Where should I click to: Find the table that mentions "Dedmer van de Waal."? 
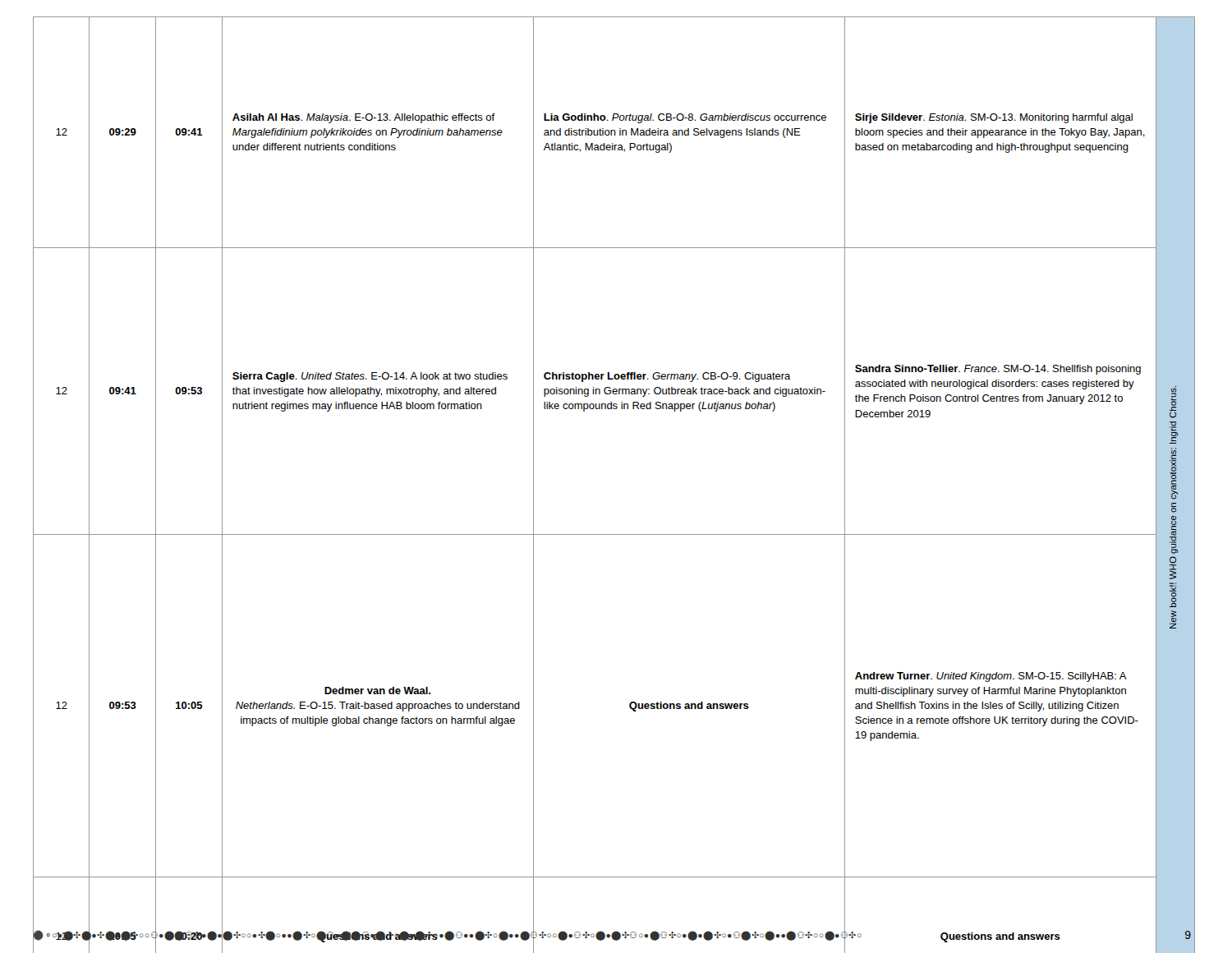pos(614,485)
